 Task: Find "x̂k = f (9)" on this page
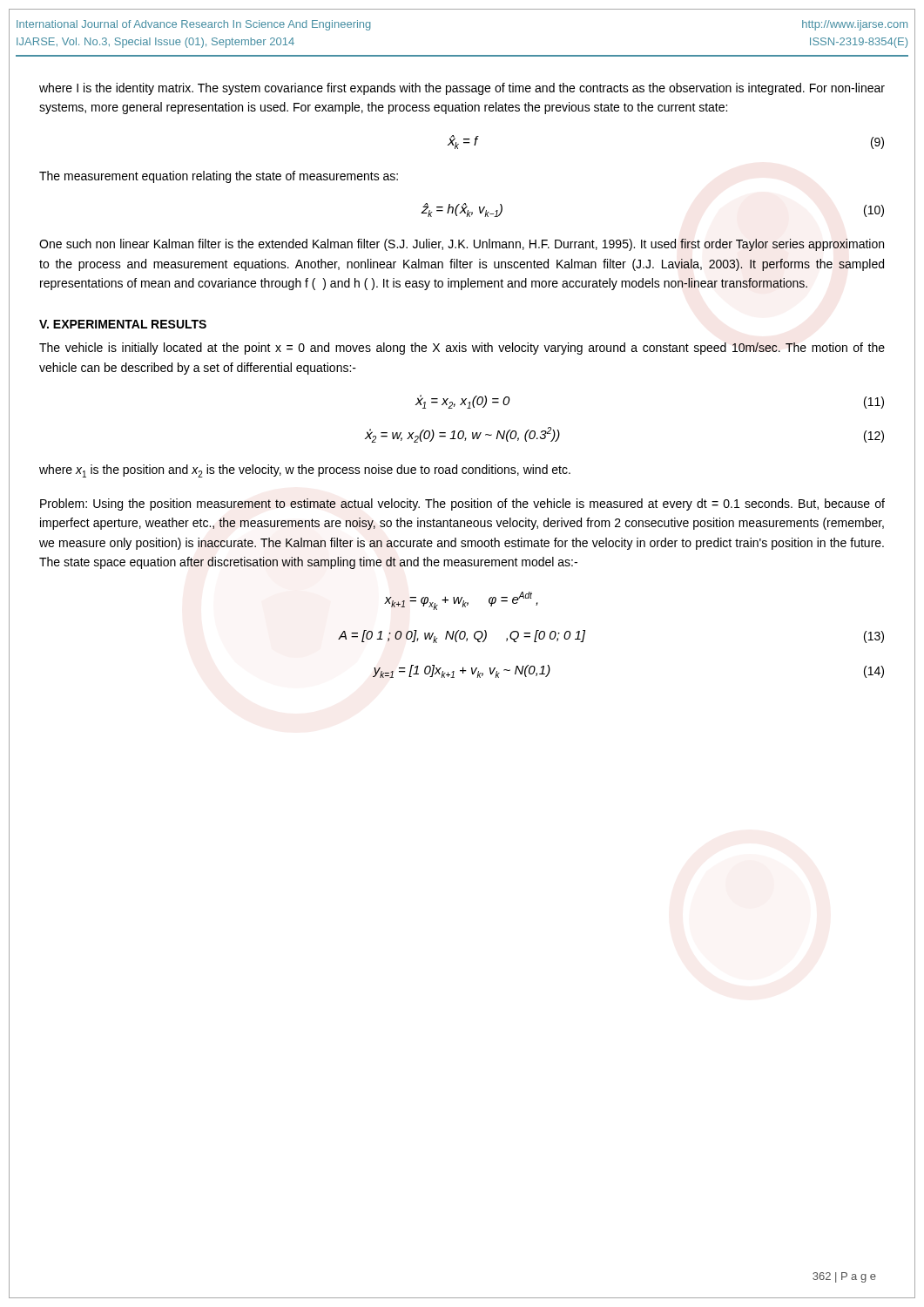462,142
